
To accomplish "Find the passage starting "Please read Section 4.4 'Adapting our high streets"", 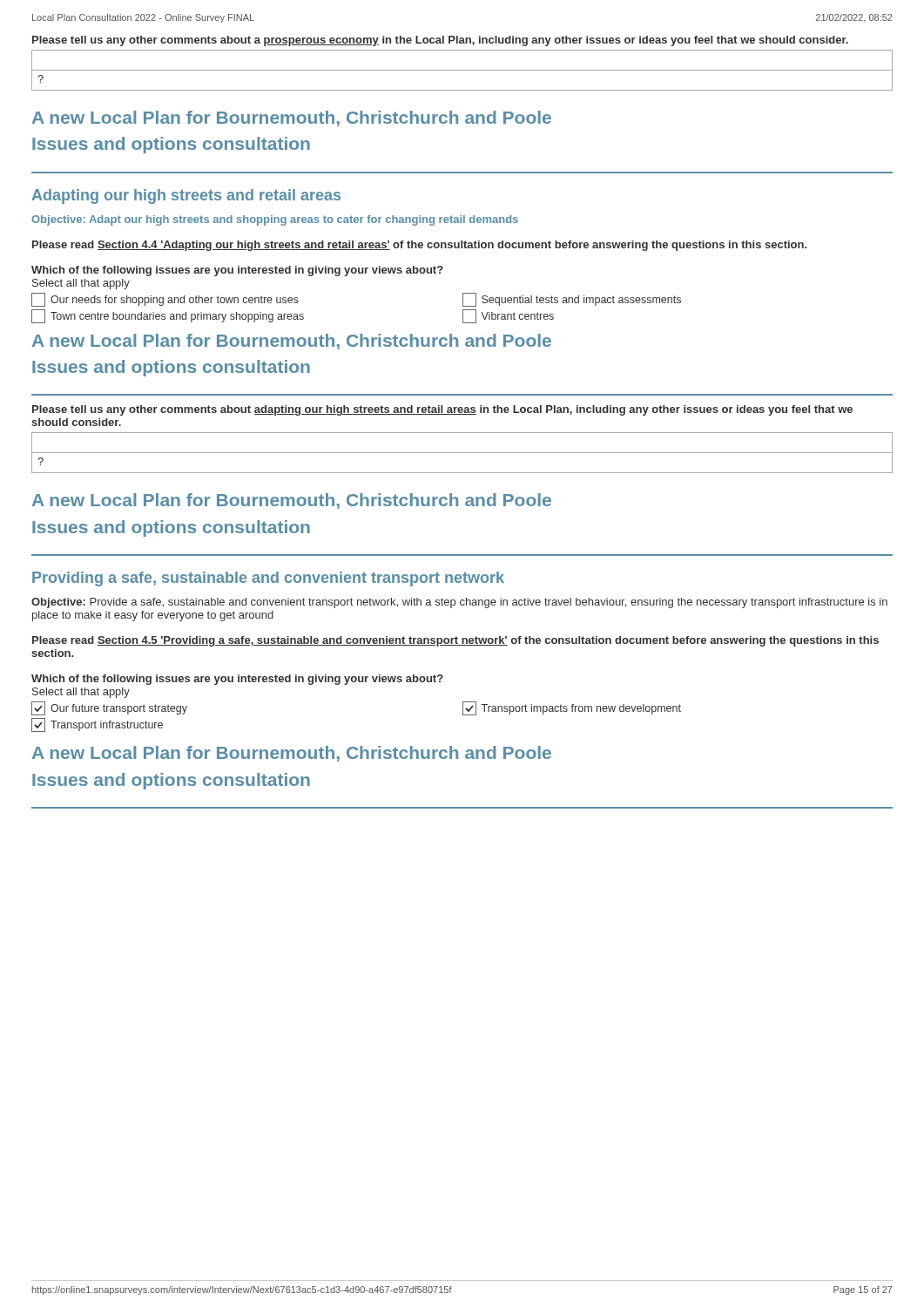I will 419,244.
